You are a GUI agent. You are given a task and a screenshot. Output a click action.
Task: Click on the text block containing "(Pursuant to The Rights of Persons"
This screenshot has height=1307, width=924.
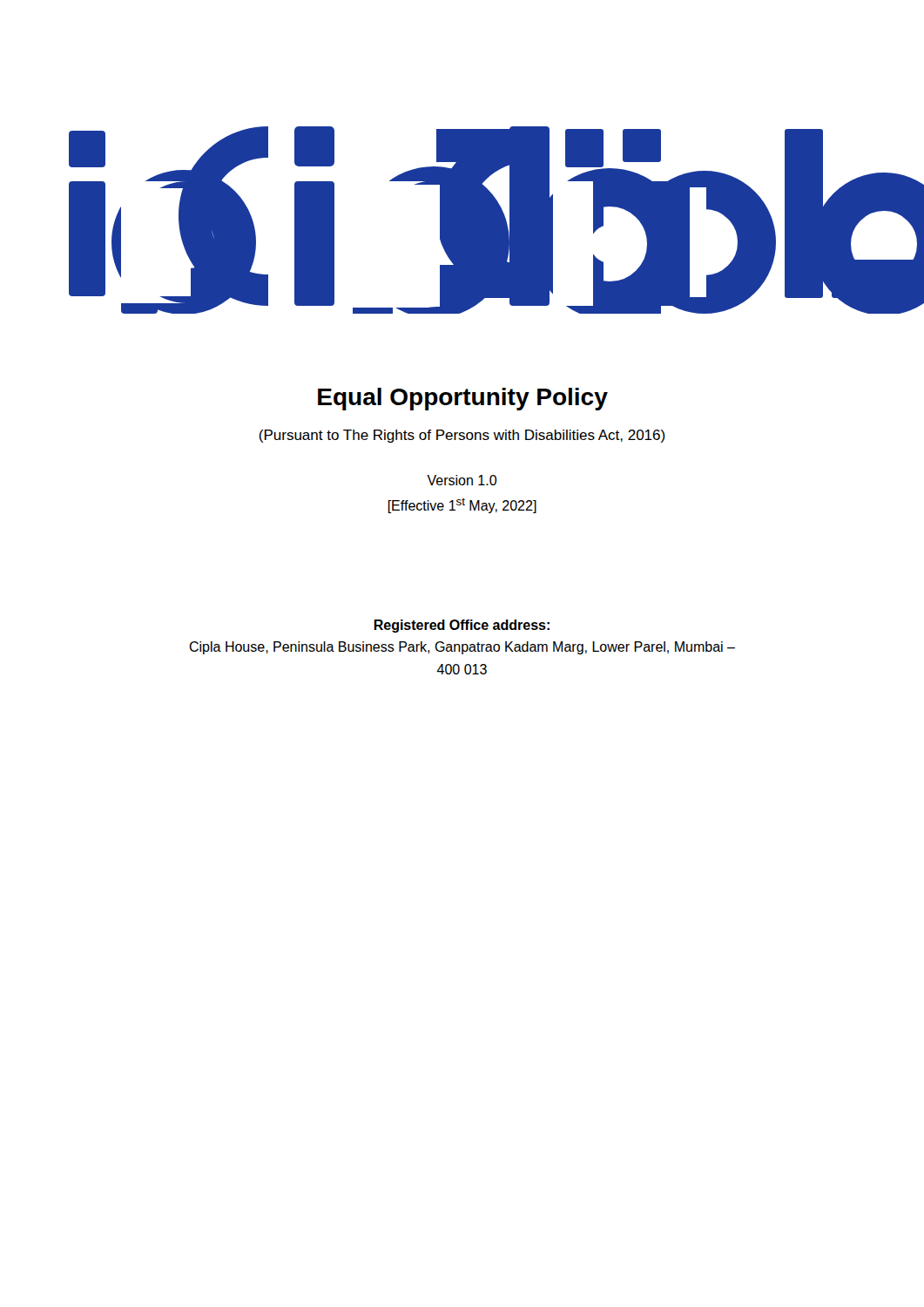pyautogui.click(x=462, y=435)
